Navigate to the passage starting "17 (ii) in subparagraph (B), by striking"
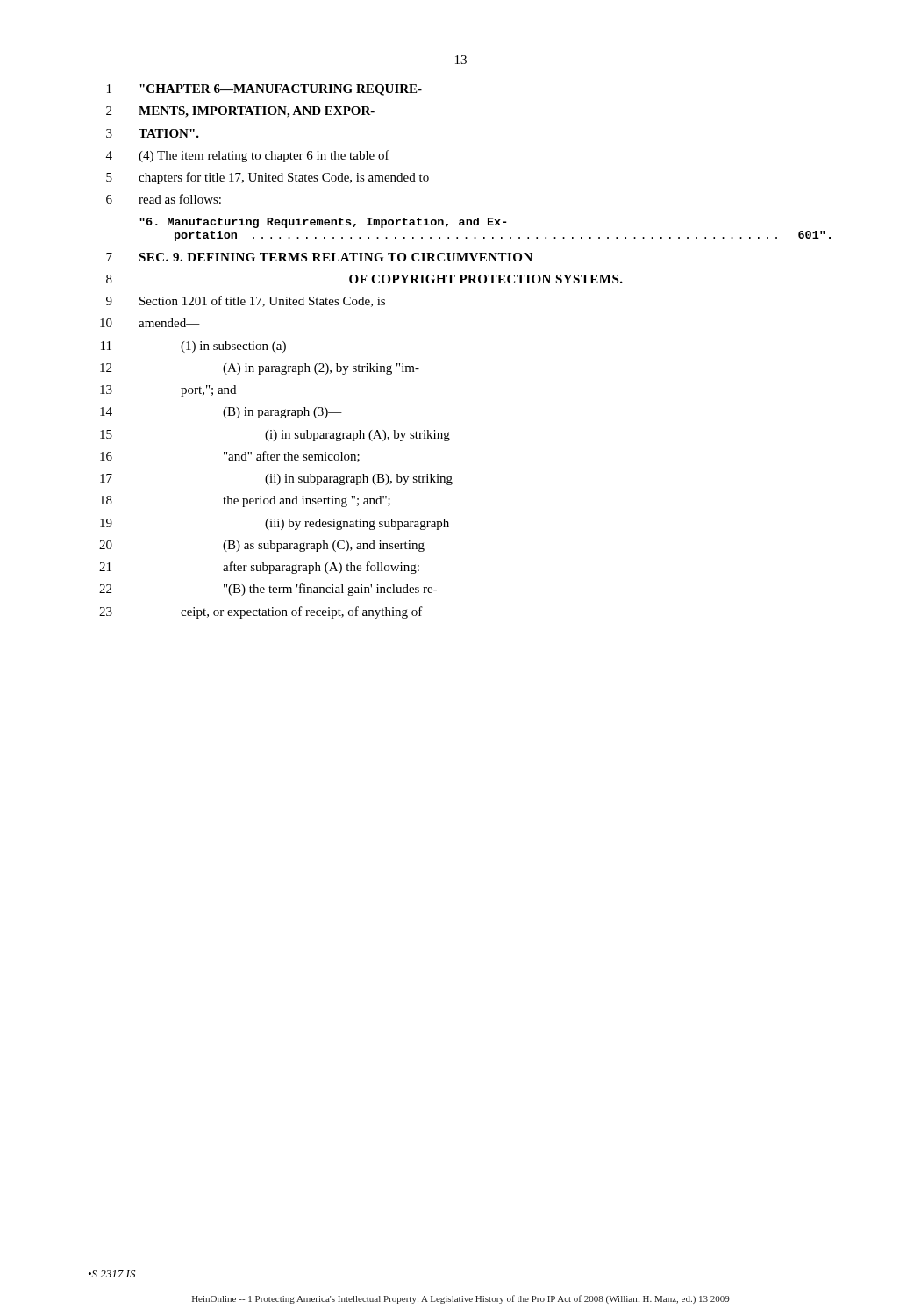The width and height of the screenshot is (921, 1316). coord(460,479)
